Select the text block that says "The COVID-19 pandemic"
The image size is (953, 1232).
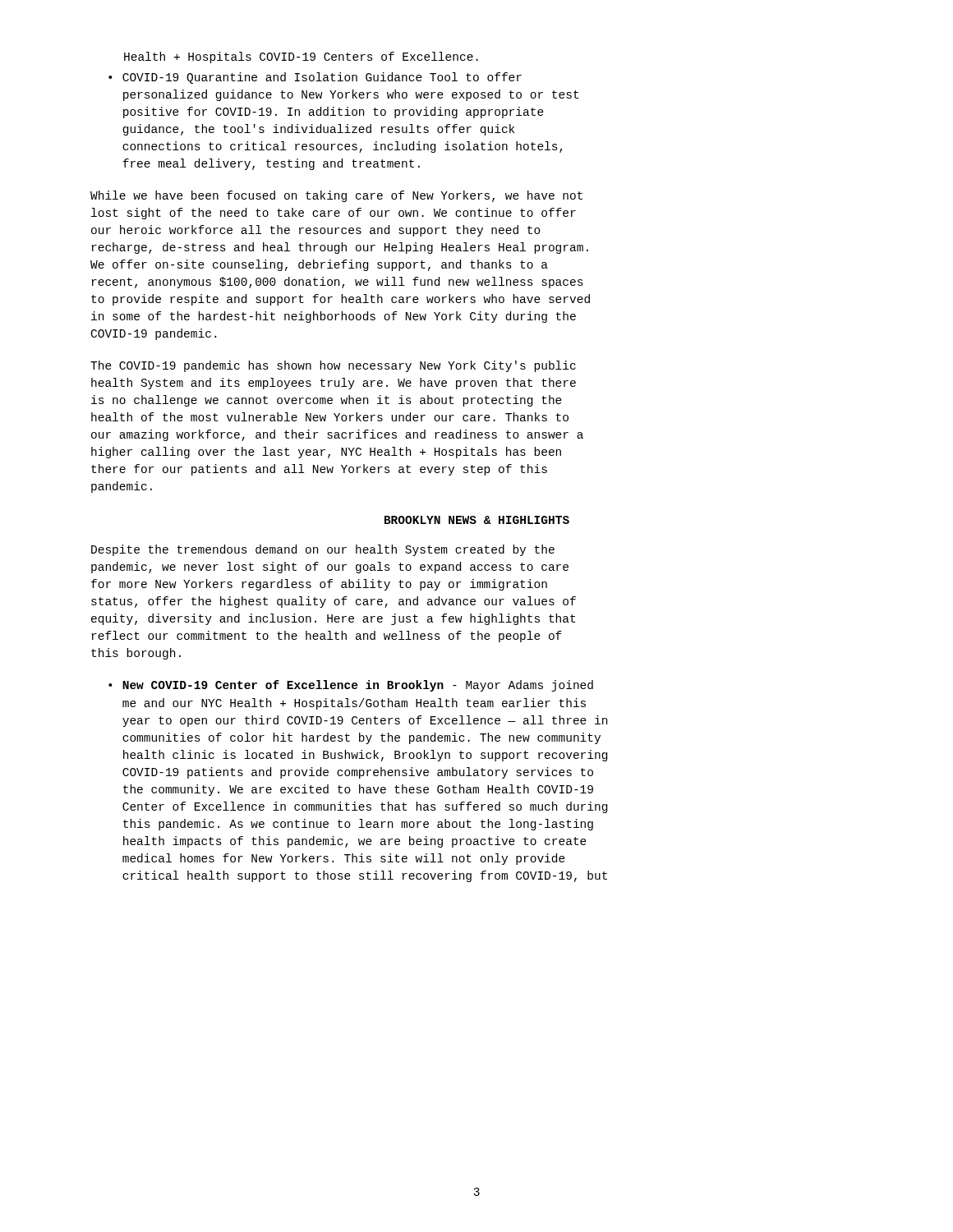337,427
